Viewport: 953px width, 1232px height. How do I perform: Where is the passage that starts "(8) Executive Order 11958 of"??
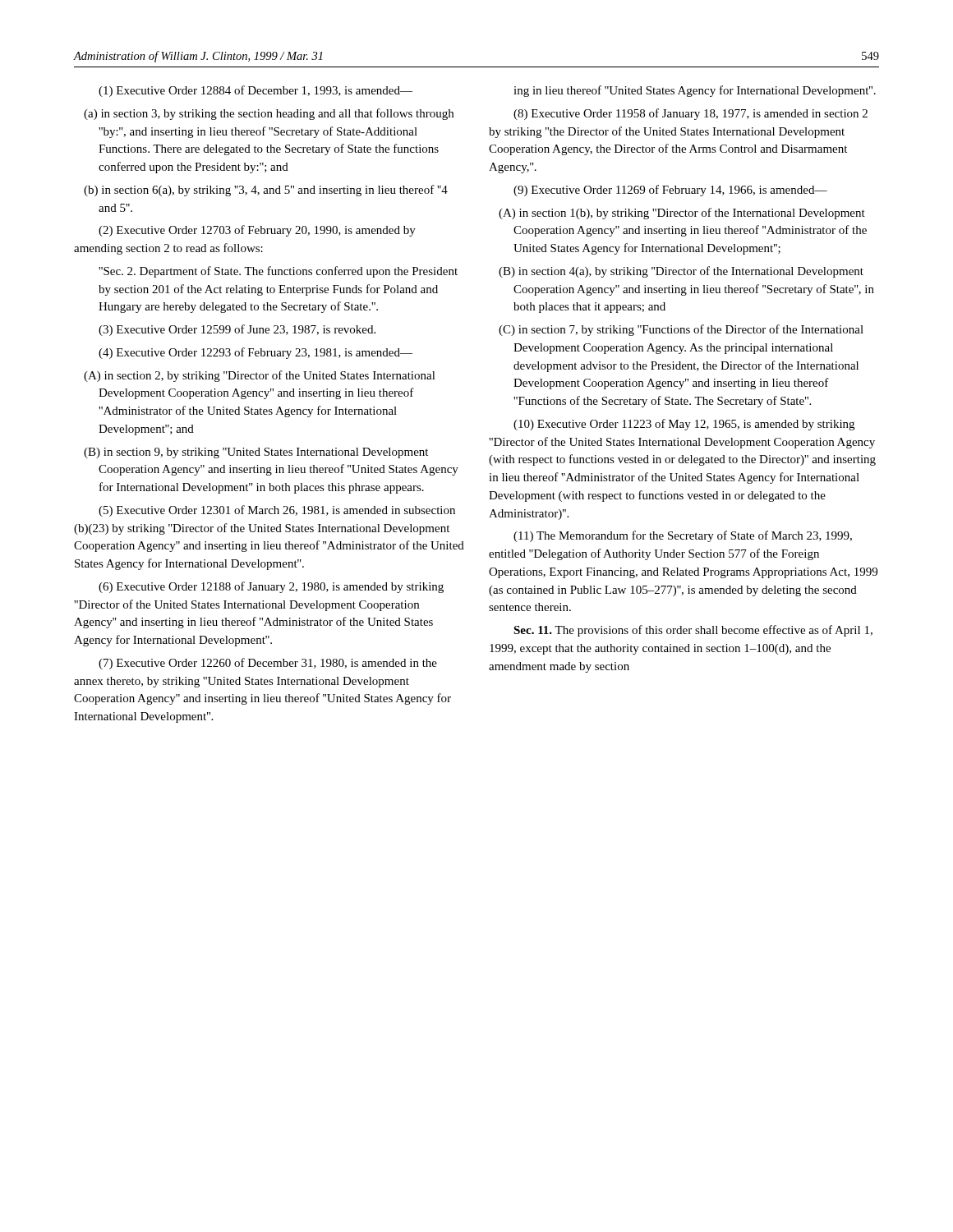684,141
